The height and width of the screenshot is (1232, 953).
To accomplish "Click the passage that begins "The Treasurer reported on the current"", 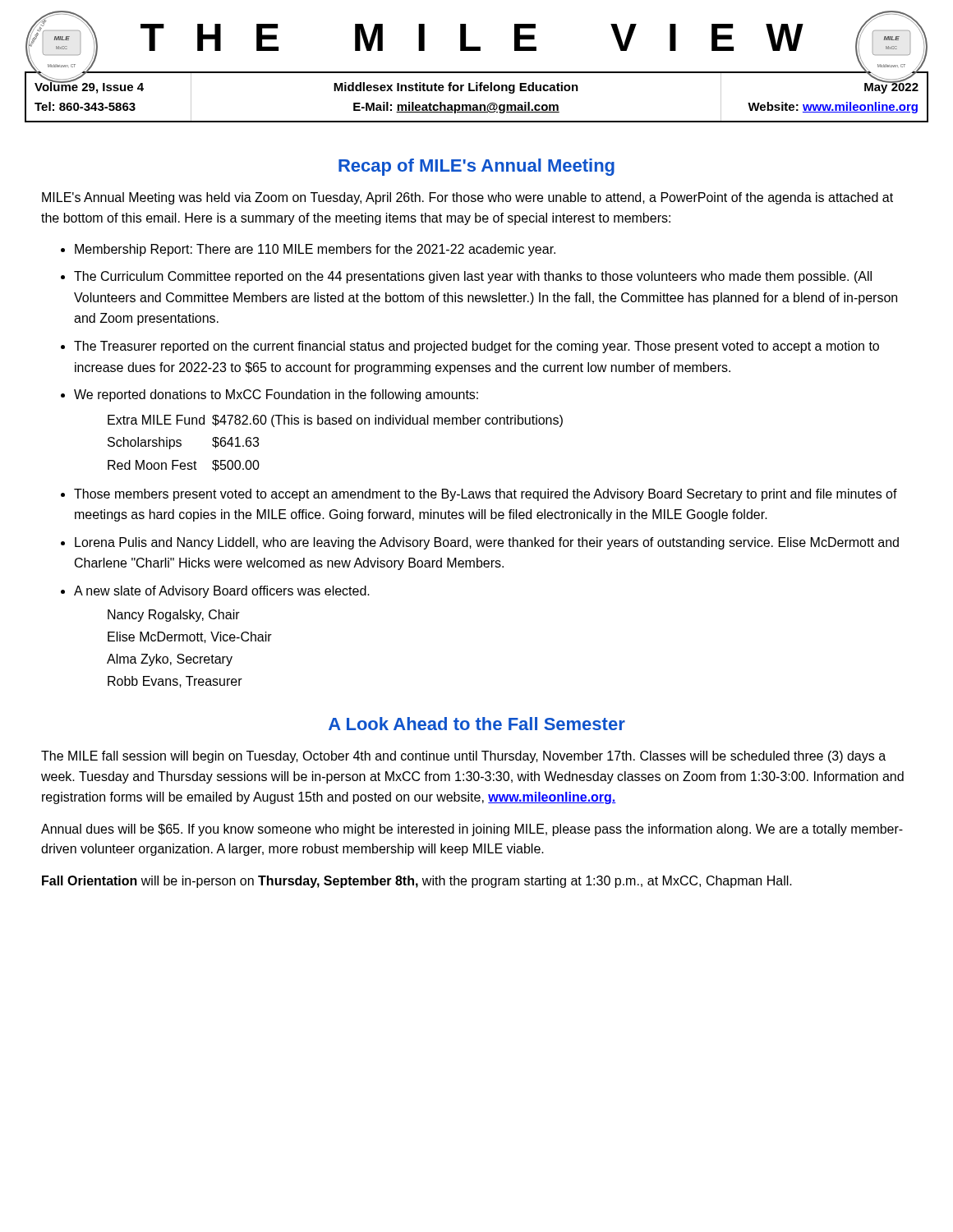I will pyautogui.click(x=477, y=357).
